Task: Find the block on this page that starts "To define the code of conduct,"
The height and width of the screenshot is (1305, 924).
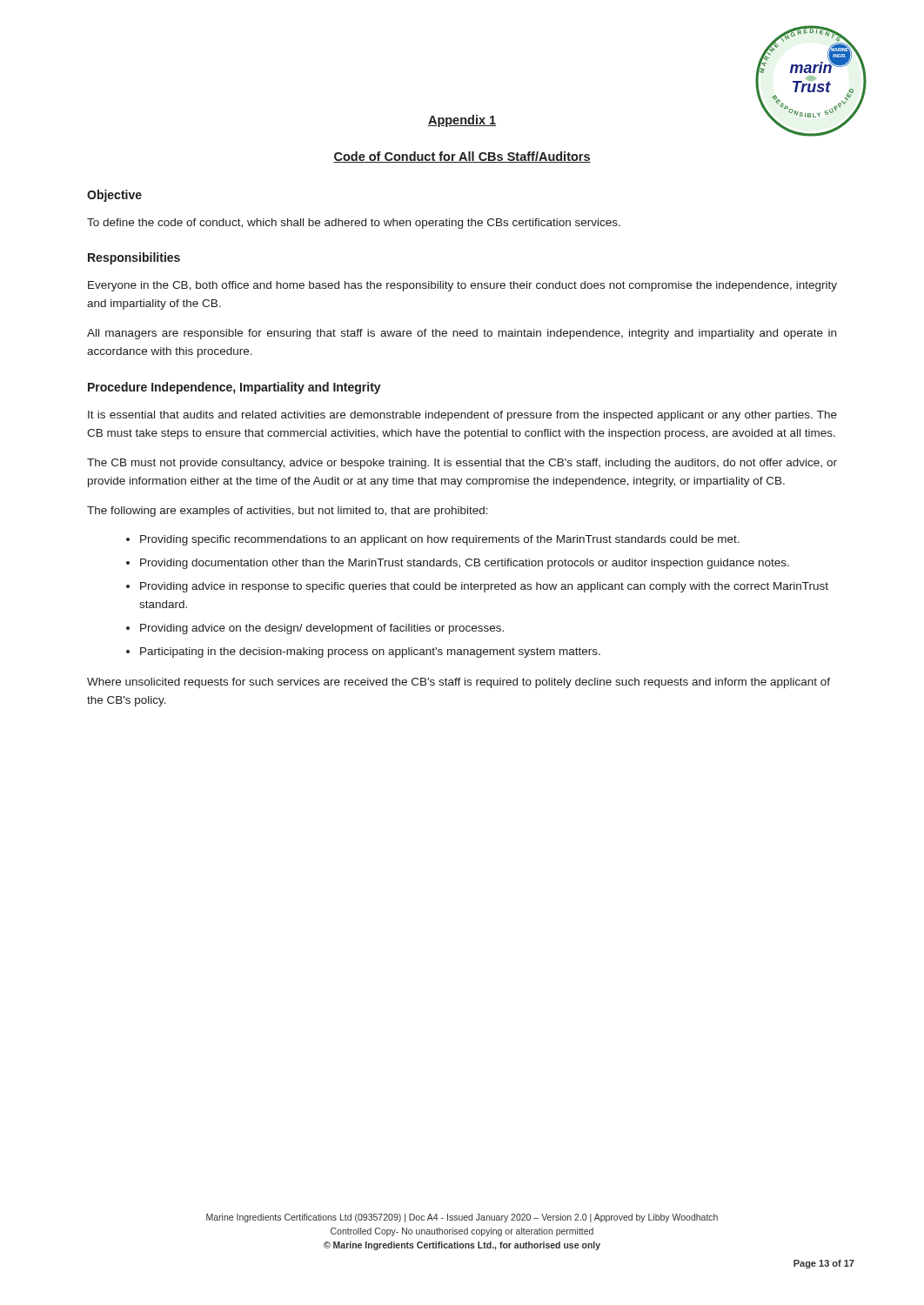Action: pyautogui.click(x=462, y=223)
